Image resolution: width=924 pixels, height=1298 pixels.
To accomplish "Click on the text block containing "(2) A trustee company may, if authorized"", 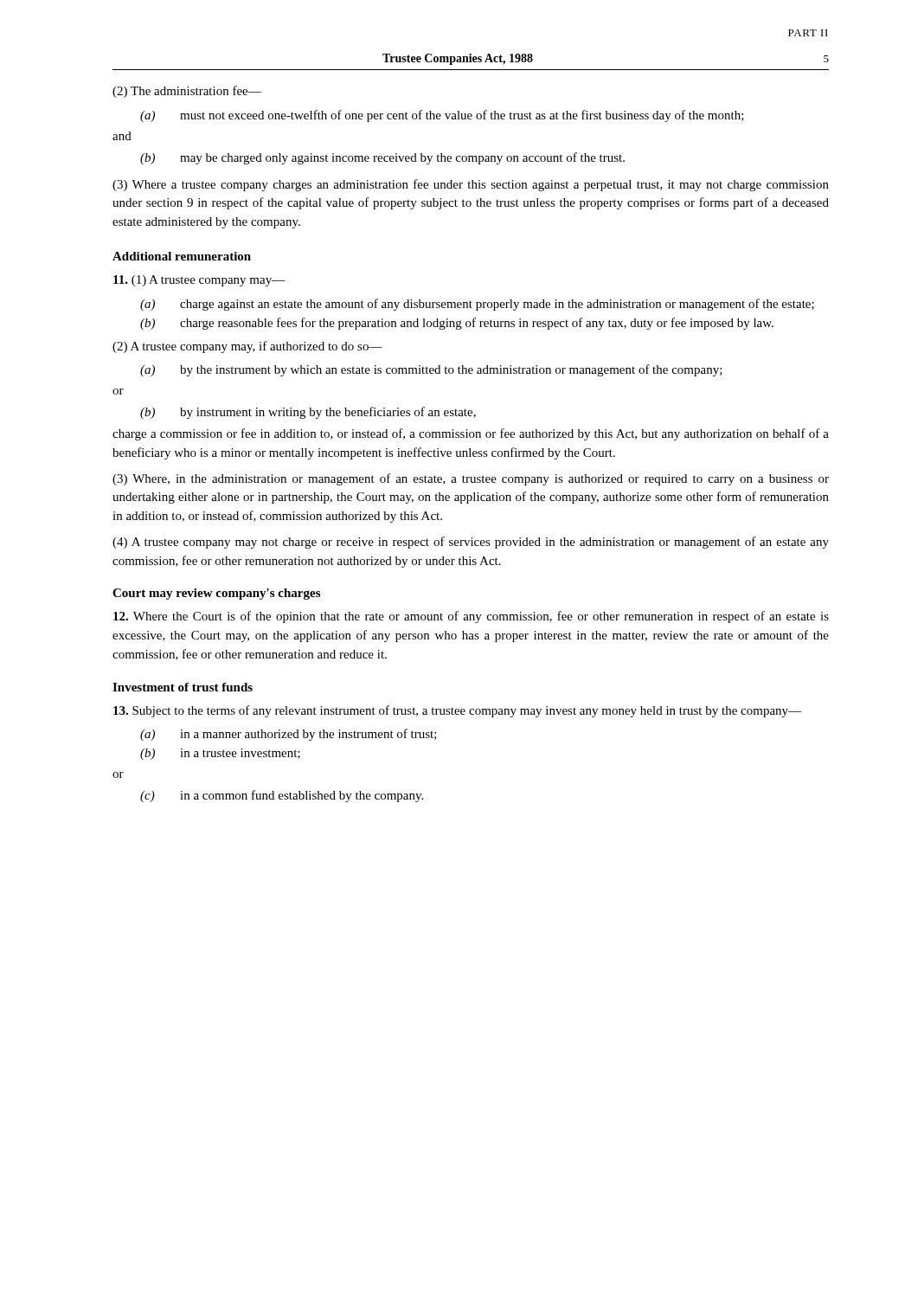I will pos(247,346).
